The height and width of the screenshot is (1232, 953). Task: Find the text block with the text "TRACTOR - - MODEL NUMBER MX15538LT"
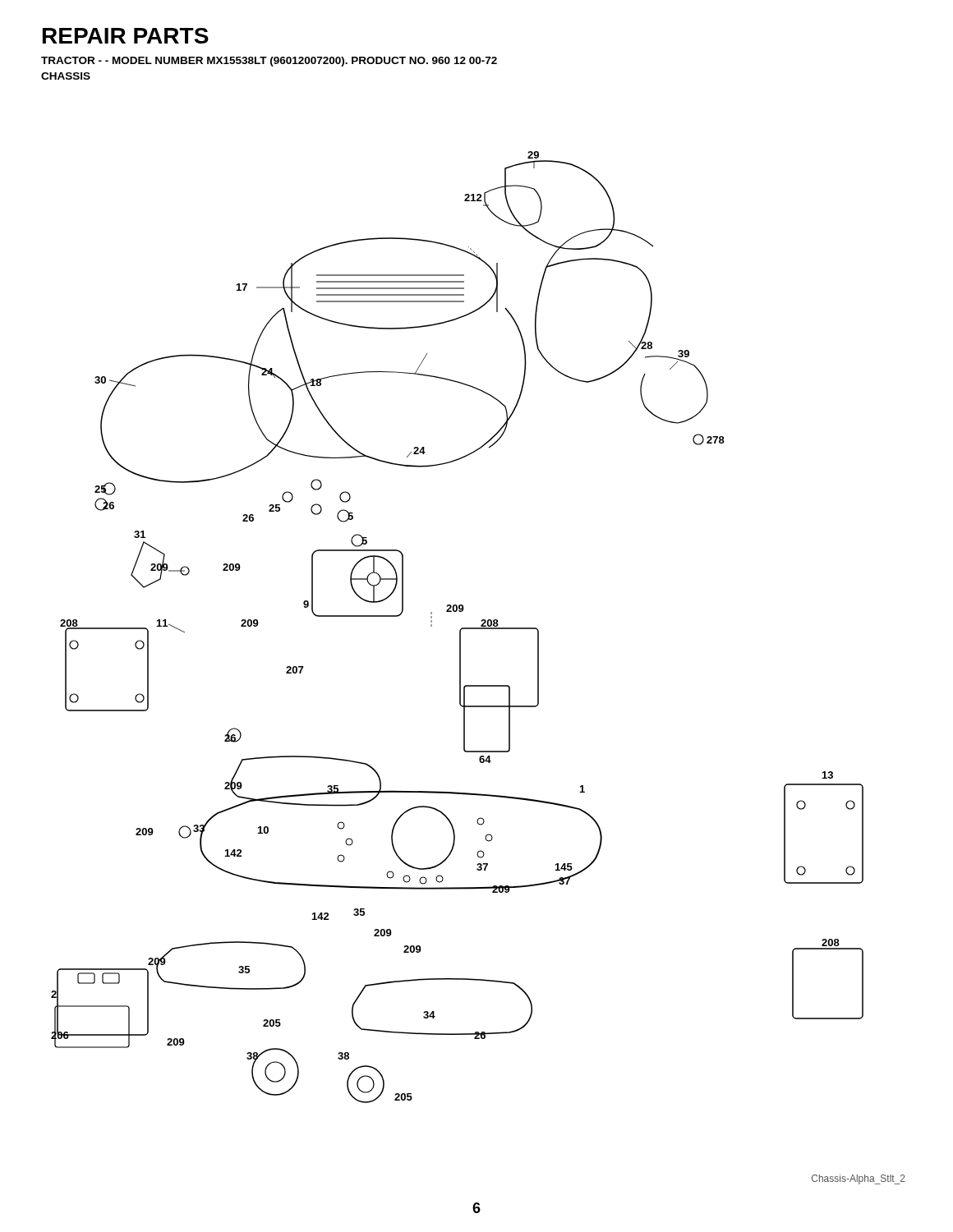pyautogui.click(x=269, y=68)
